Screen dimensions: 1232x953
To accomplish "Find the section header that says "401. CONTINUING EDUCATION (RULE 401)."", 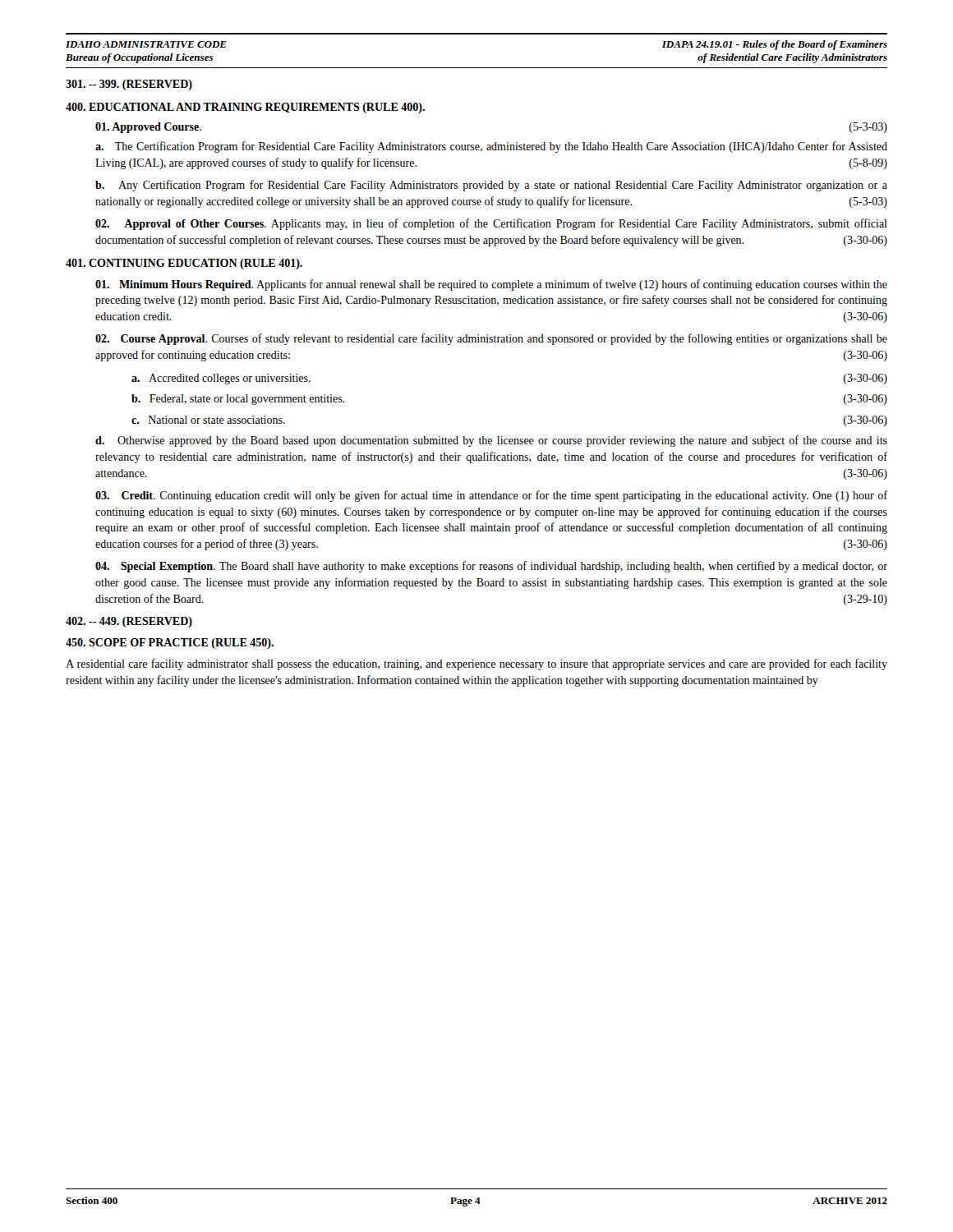I will click(184, 263).
